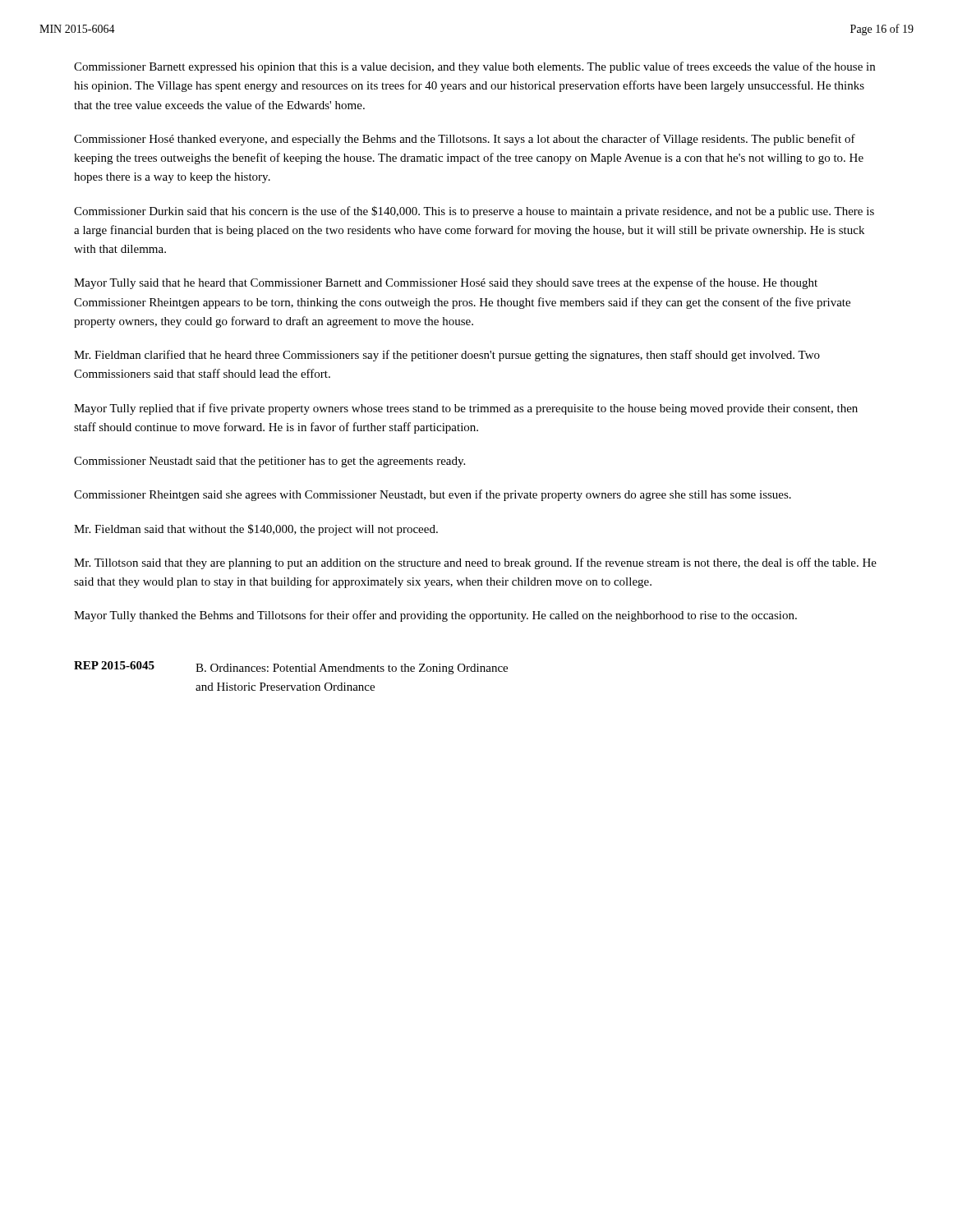Image resolution: width=953 pixels, height=1232 pixels.
Task: Find the block on this page that starts "Commissioner Rheintgen said she"
Action: click(x=433, y=495)
